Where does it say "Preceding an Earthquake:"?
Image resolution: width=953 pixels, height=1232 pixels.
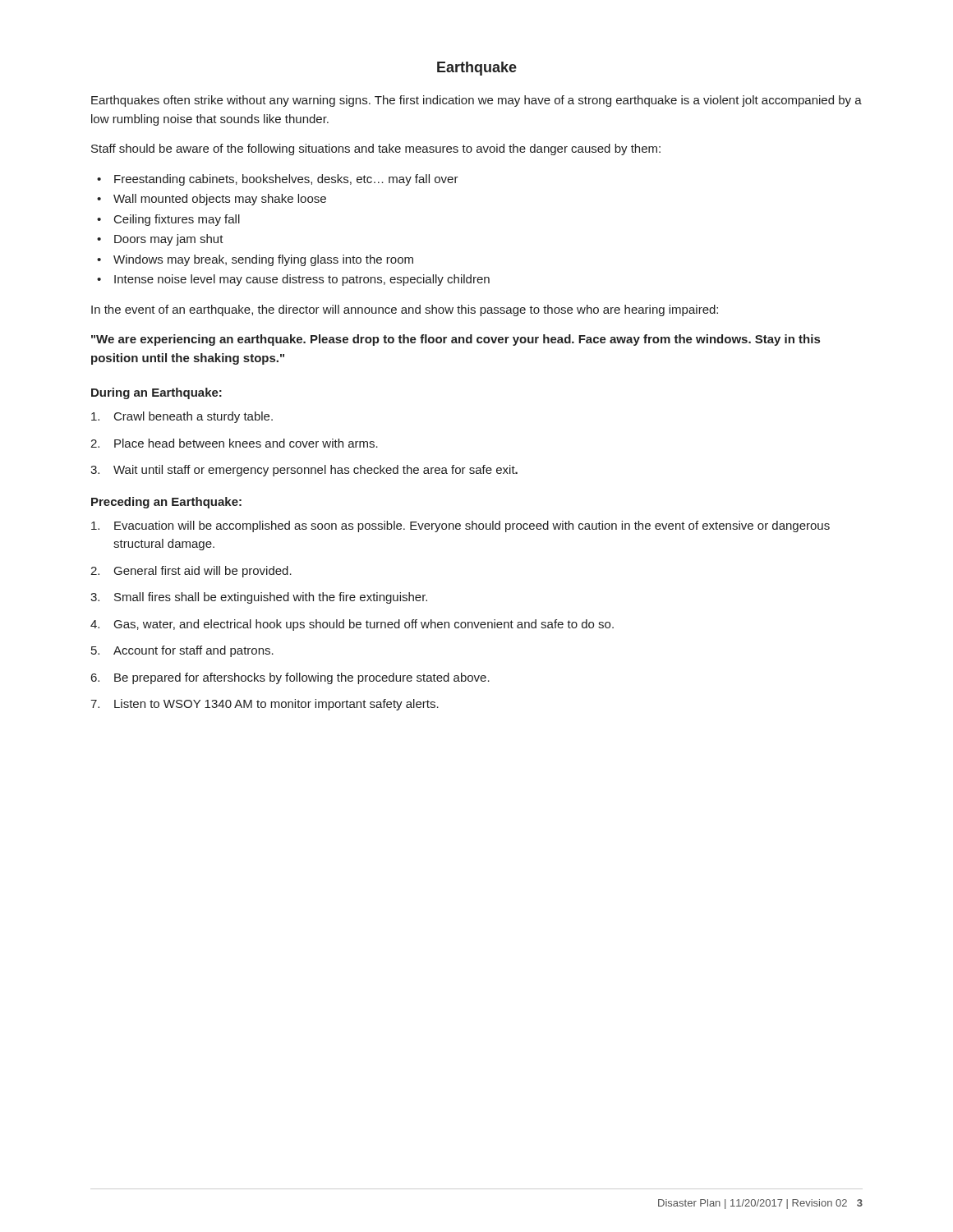pos(166,501)
